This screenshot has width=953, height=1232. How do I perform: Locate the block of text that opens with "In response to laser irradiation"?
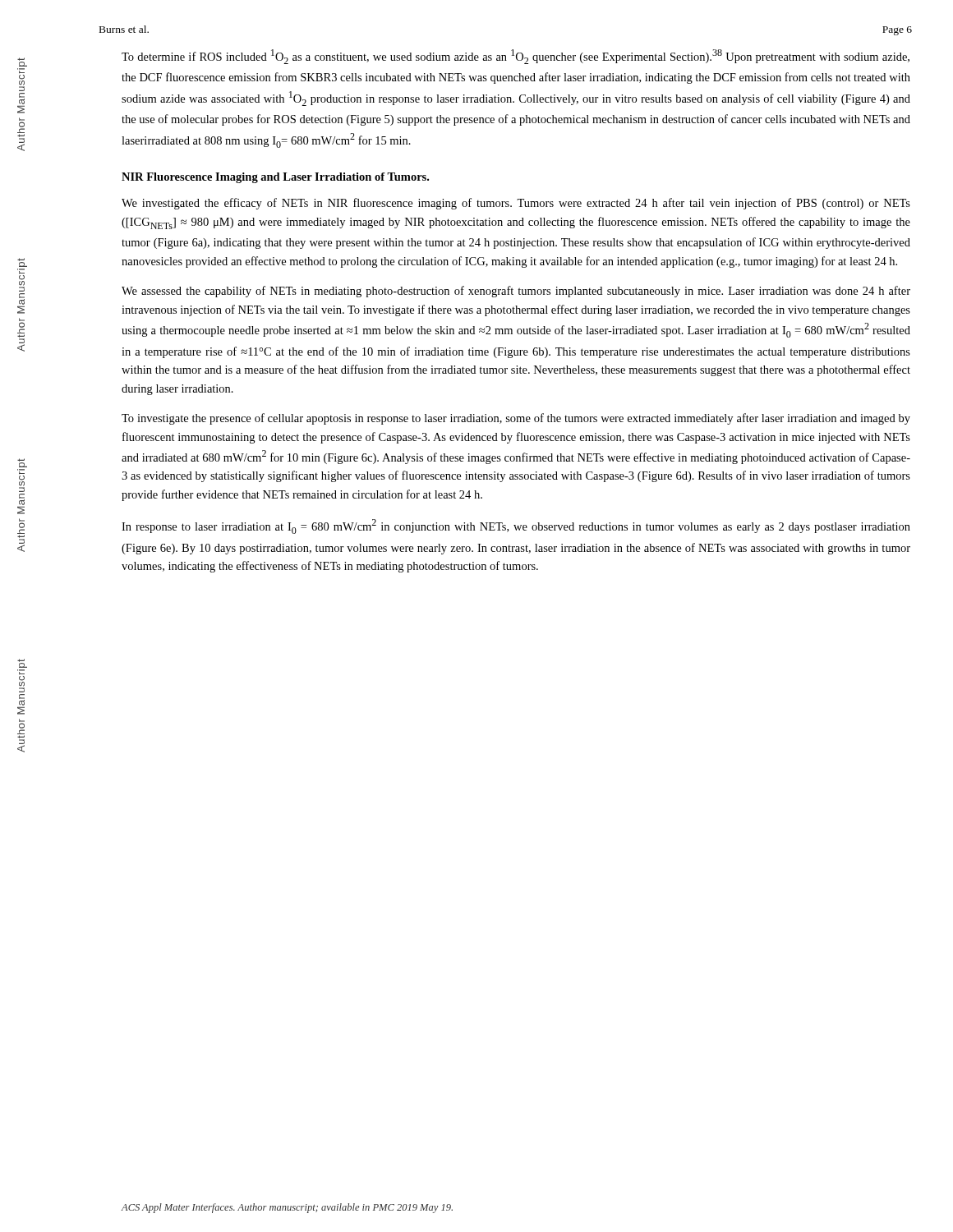[516, 545]
